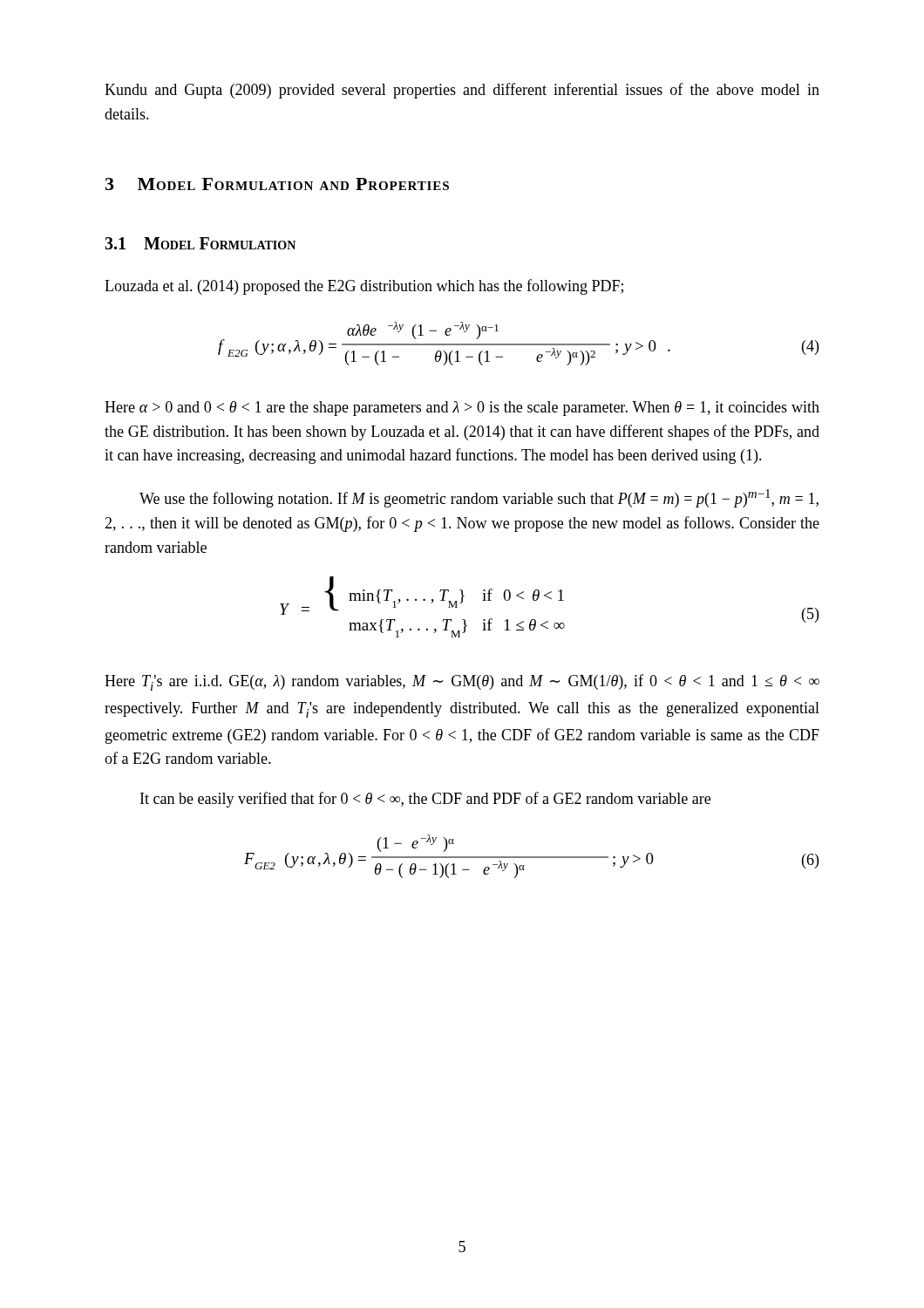Click on the text block that reads "We use the following notation."
This screenshot has width=924, height=1308.
462,522
